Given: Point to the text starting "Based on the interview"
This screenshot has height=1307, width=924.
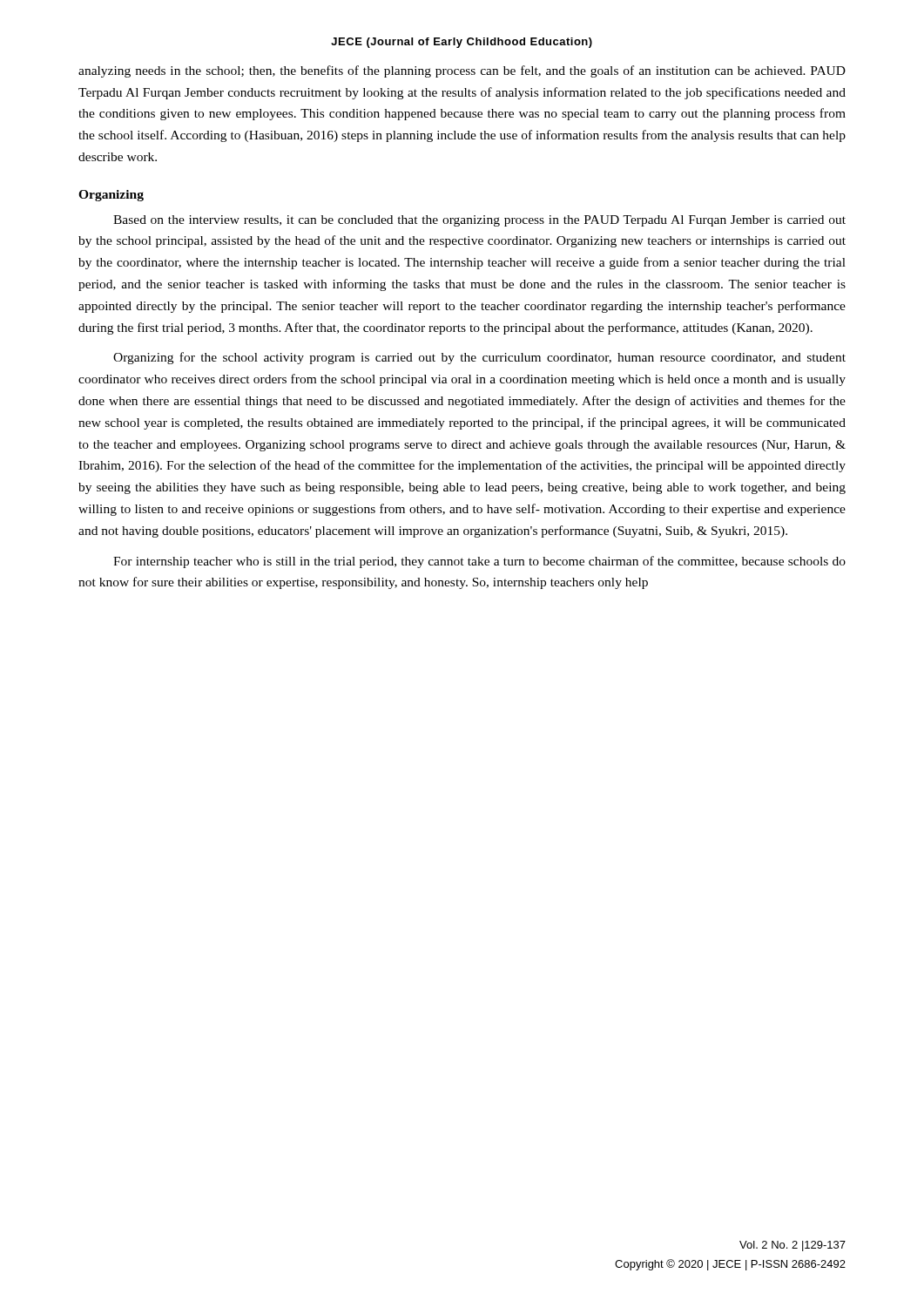Looking at the screenshot, I should (462, 273).
